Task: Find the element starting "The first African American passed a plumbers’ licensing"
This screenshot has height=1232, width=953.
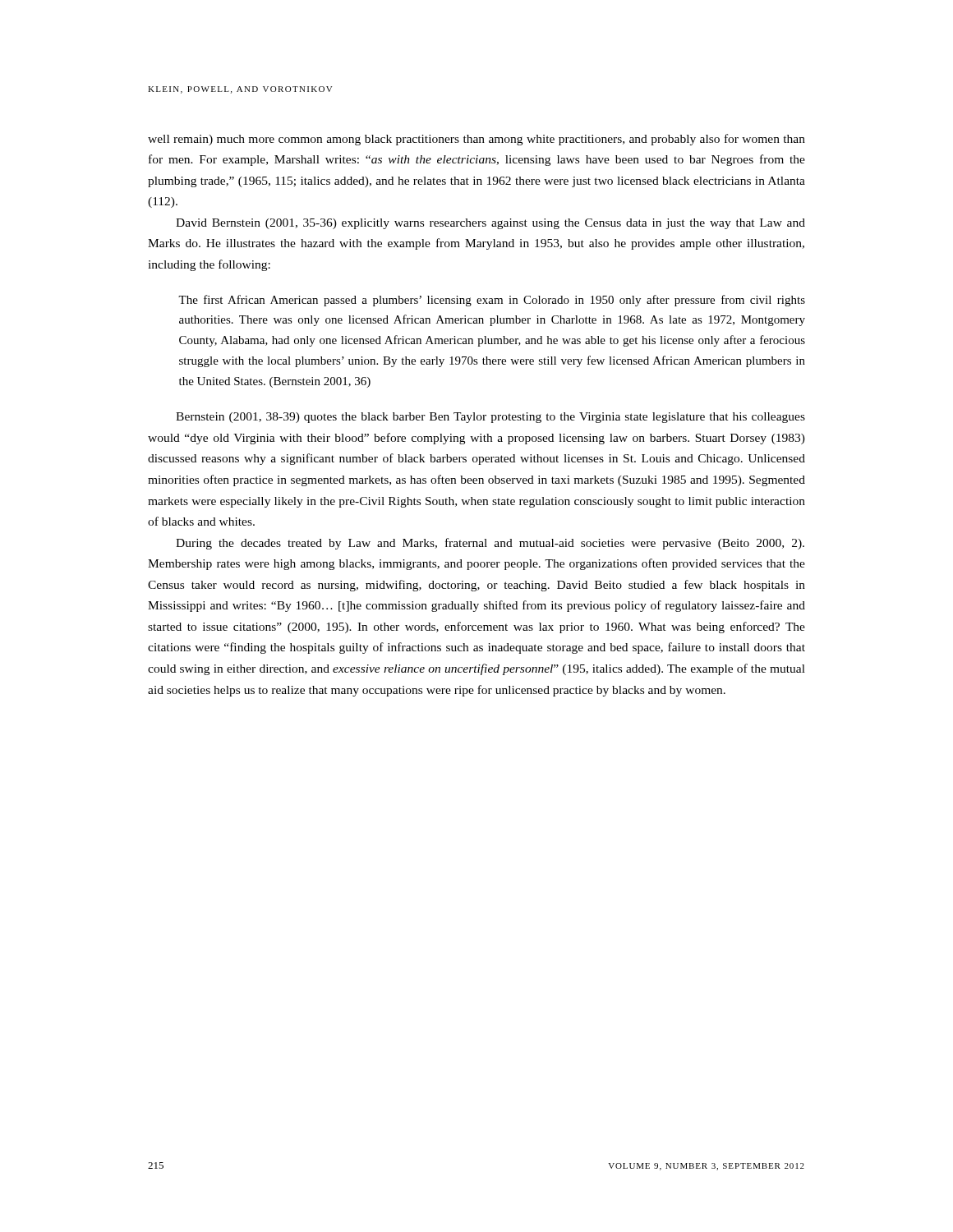Action: [x=492, y=340]
